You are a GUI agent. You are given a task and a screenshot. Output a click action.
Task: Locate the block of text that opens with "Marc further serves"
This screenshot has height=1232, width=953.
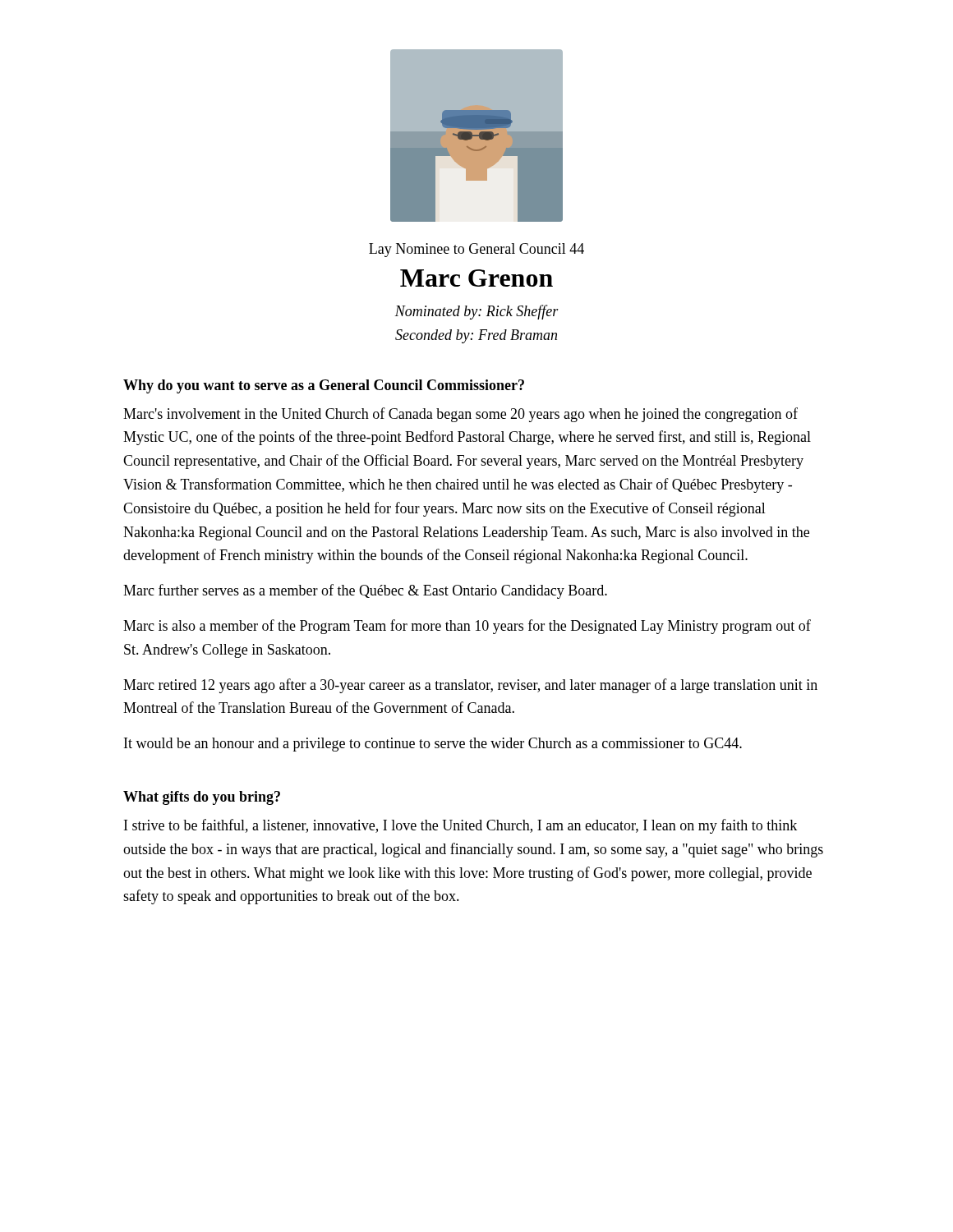(x=365, y=591)
